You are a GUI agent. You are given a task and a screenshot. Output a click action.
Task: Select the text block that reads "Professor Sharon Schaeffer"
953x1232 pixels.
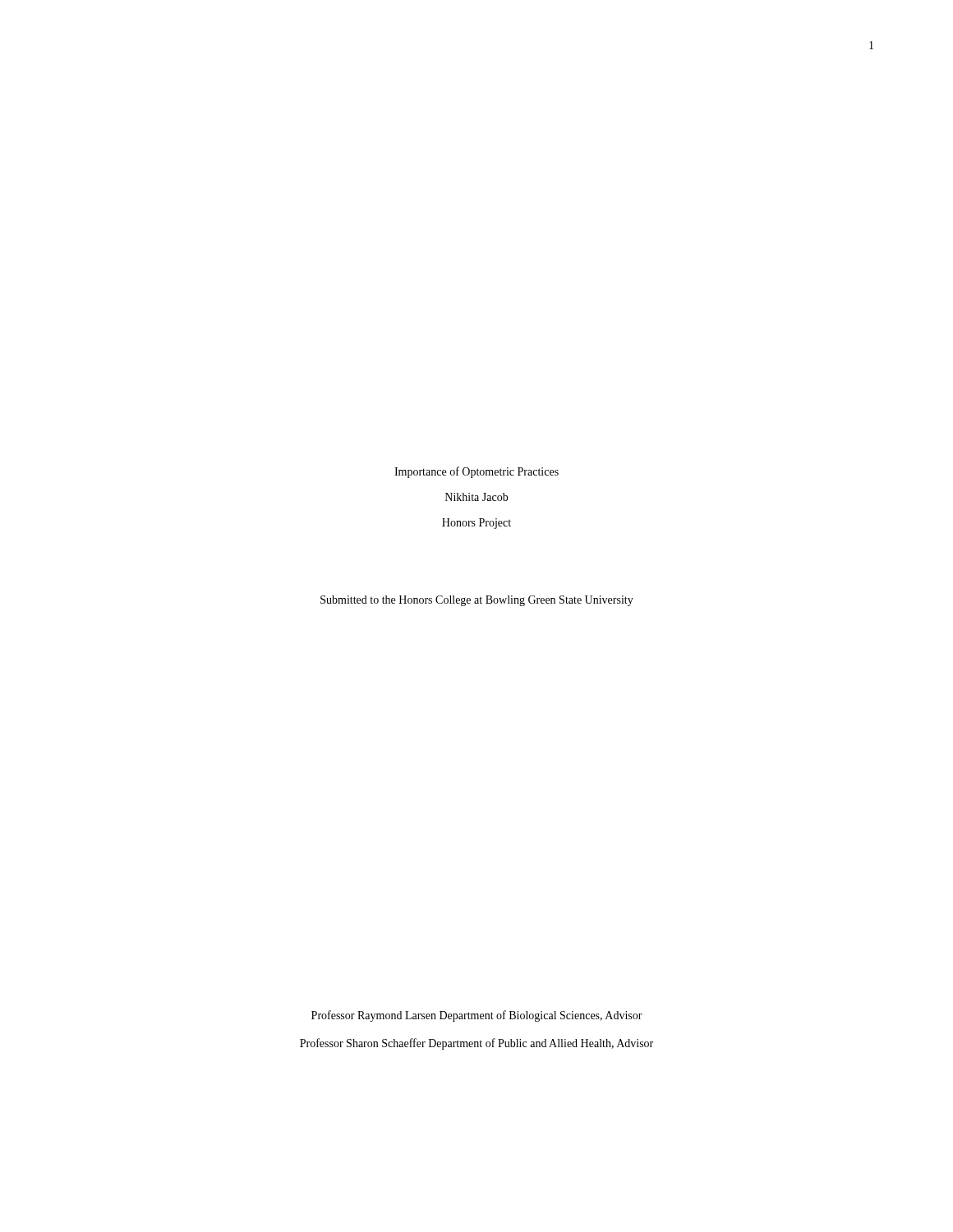tap(476, 1043)
